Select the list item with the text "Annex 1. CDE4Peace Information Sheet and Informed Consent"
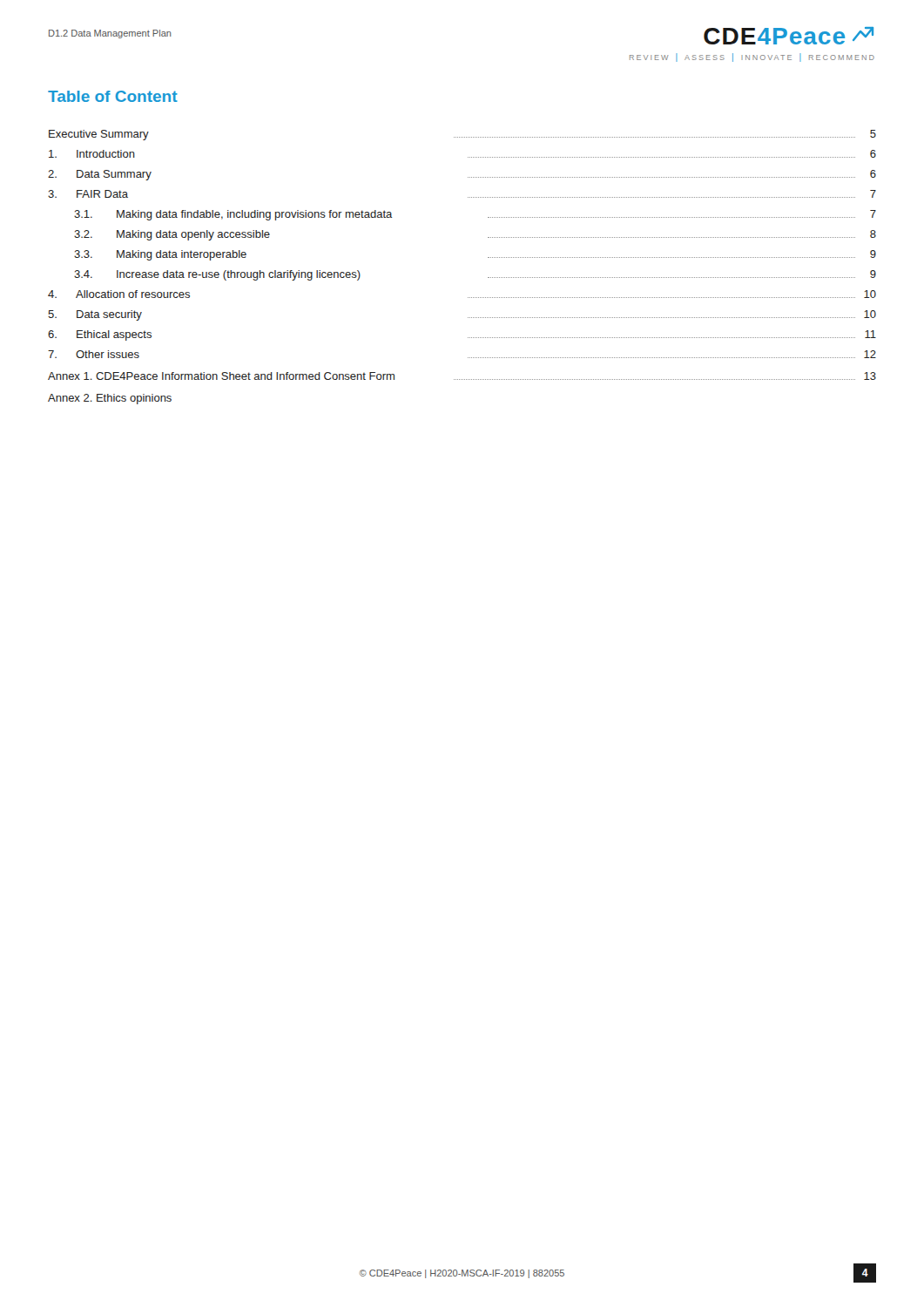Image resolution: width=924 pixels, height=1307 pixels. pyautogui.click(x=462, y=376)
